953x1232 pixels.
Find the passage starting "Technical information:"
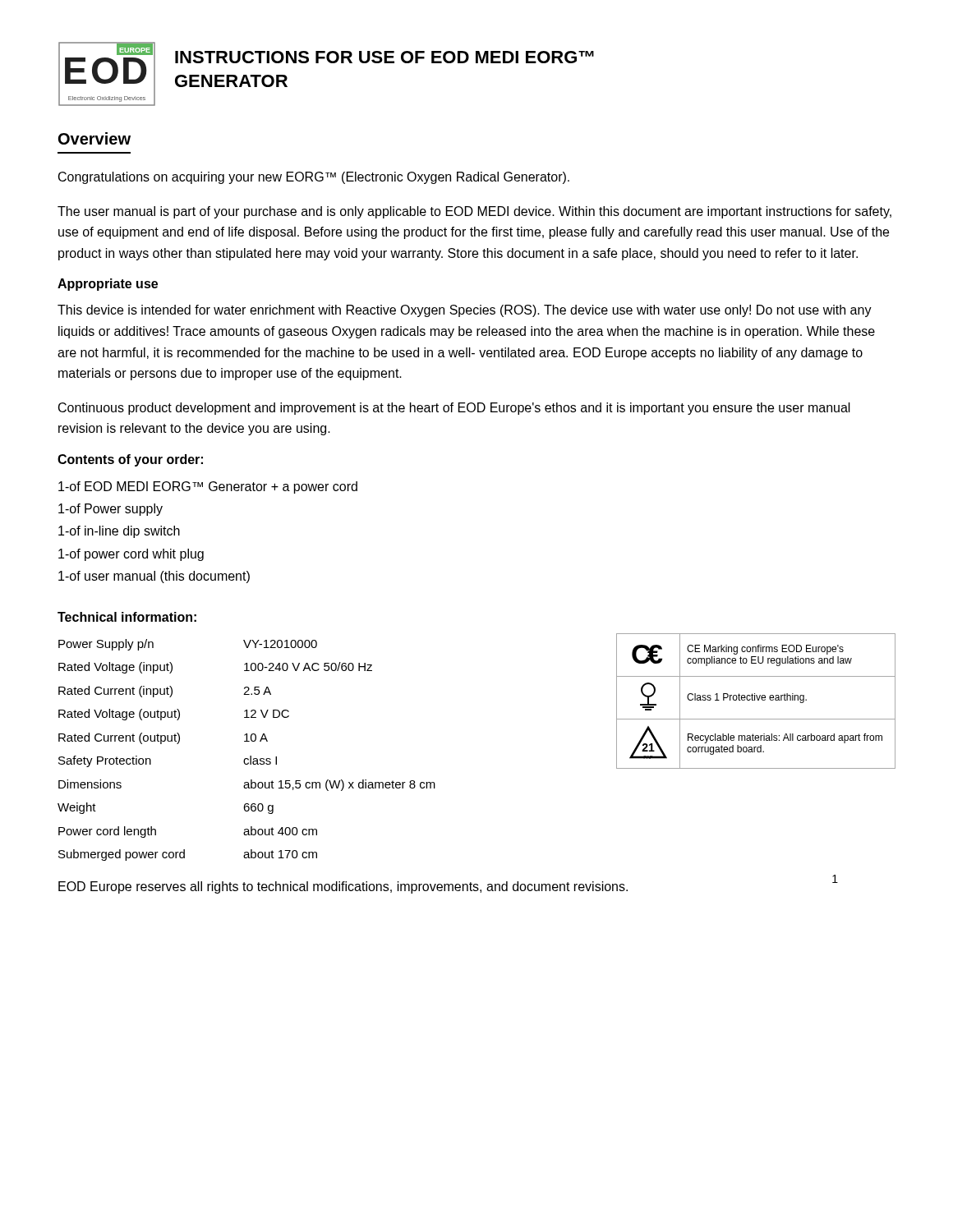pos(127,617)
